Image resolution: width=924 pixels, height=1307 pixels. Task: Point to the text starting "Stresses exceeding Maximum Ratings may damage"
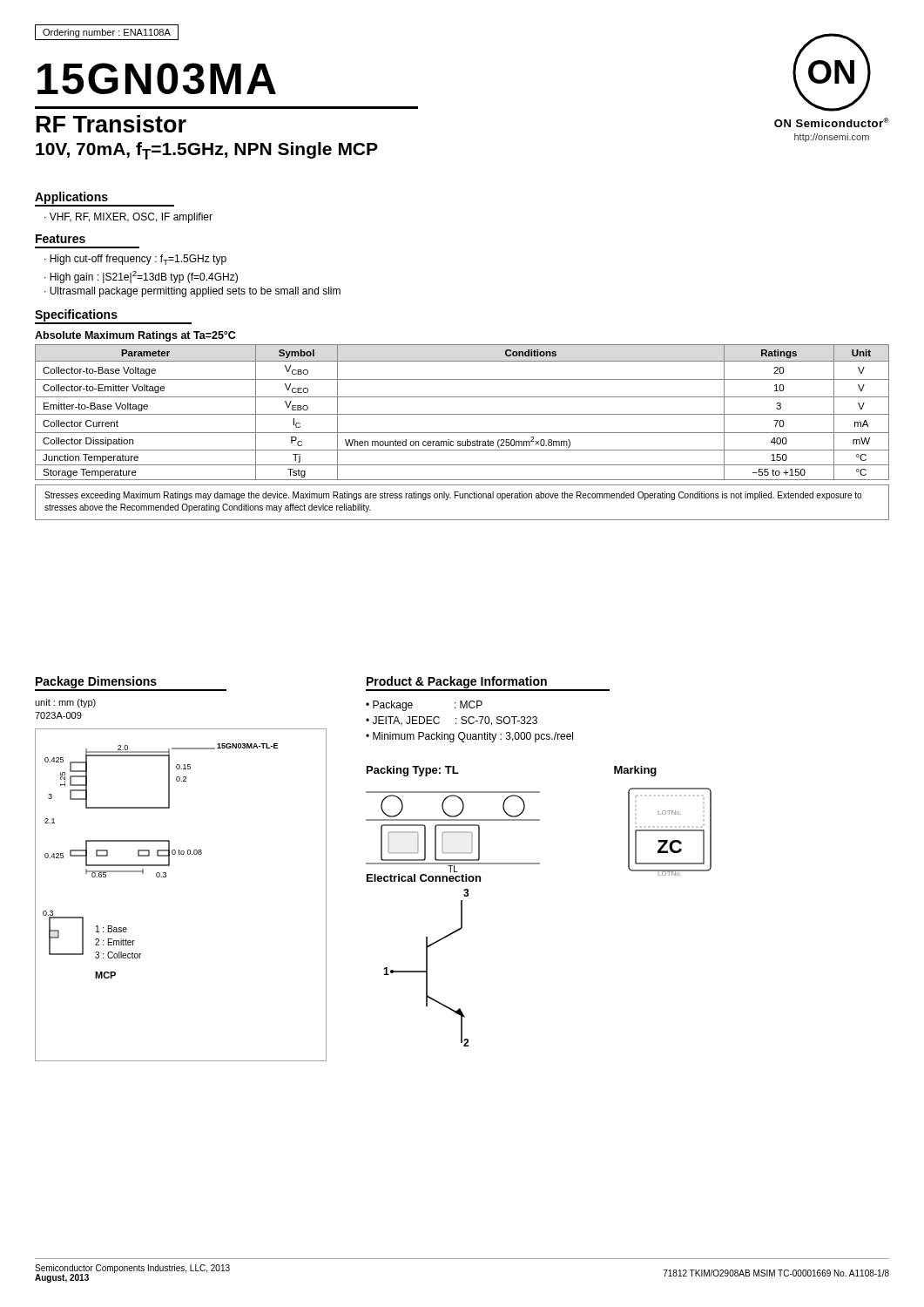[453, 501]
